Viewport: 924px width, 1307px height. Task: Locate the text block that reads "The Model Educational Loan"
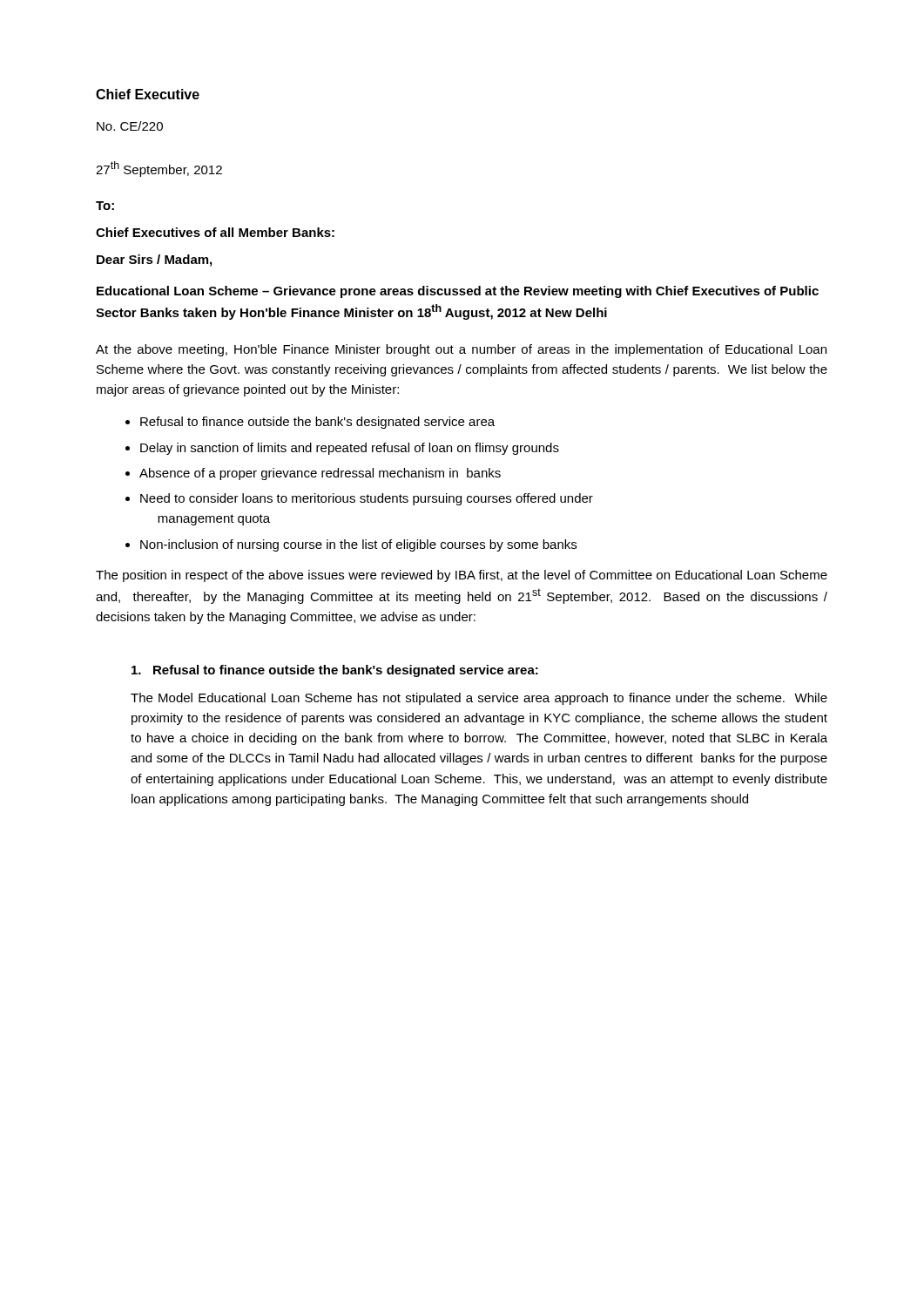coord(479,748)
